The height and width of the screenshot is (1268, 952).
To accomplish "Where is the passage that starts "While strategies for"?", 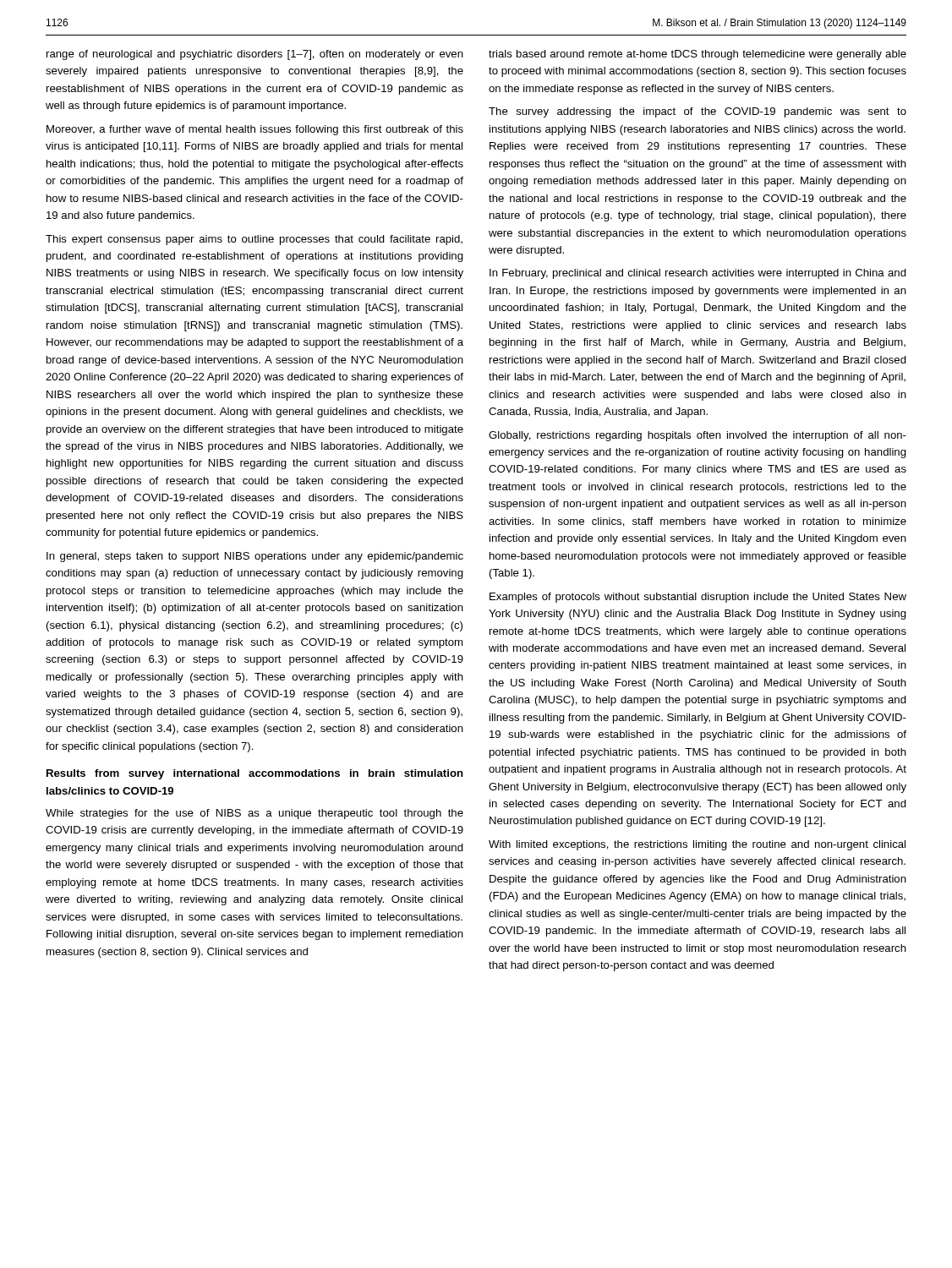I will pos(255,883).
